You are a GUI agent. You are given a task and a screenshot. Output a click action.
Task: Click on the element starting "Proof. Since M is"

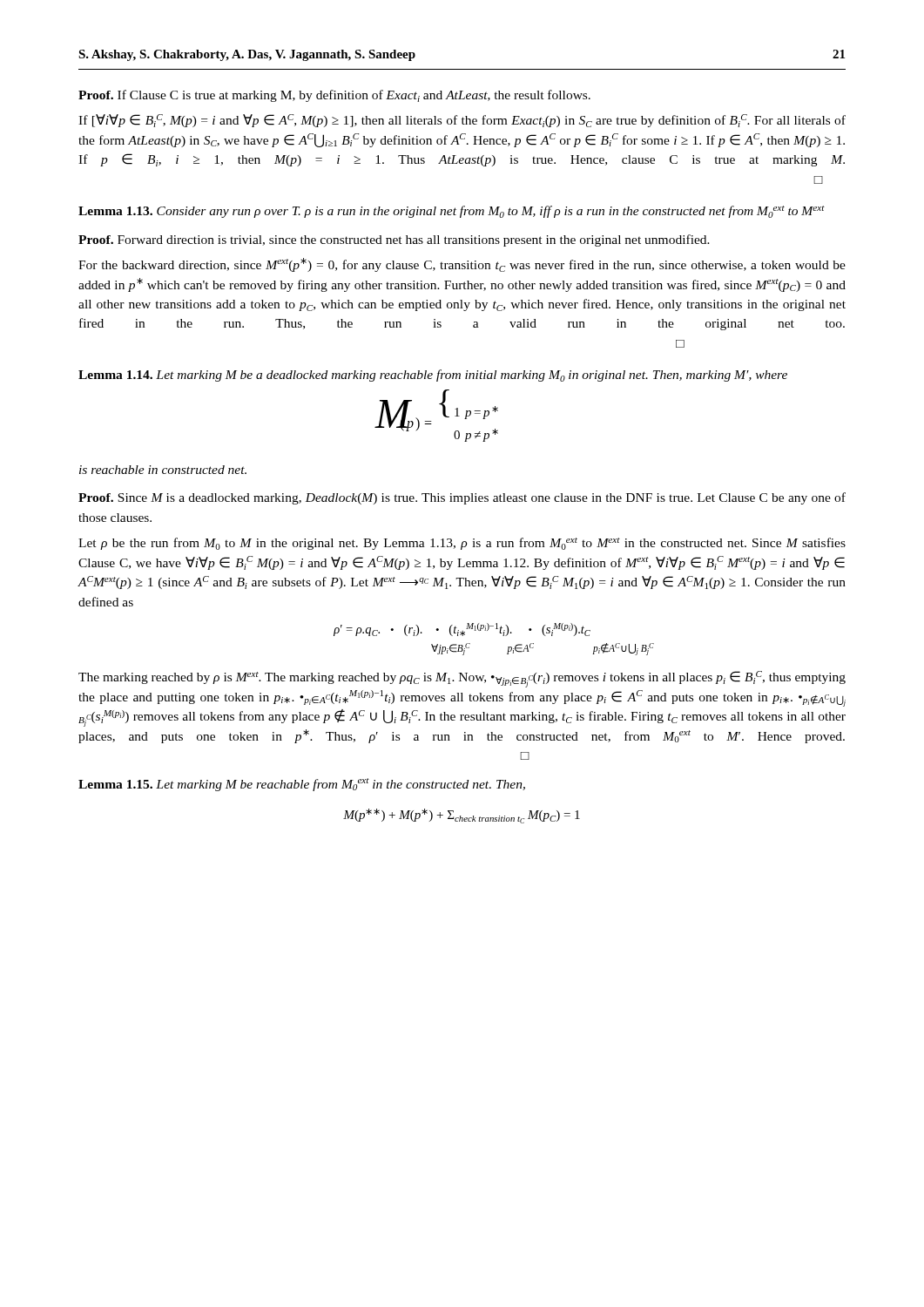tap(462, 507)
